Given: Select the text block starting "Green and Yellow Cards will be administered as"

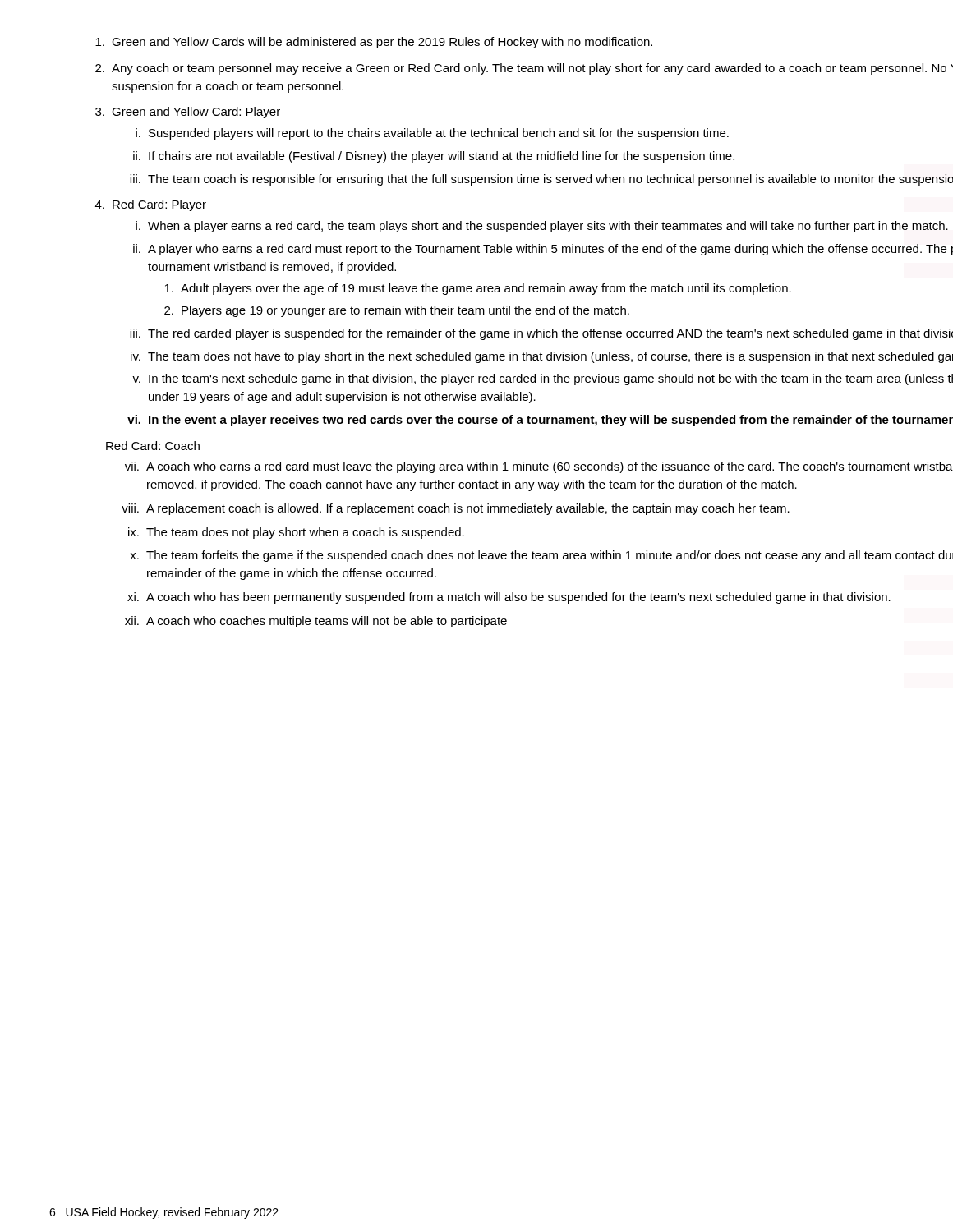Looking at the screenshot, I should coord(368,42).
